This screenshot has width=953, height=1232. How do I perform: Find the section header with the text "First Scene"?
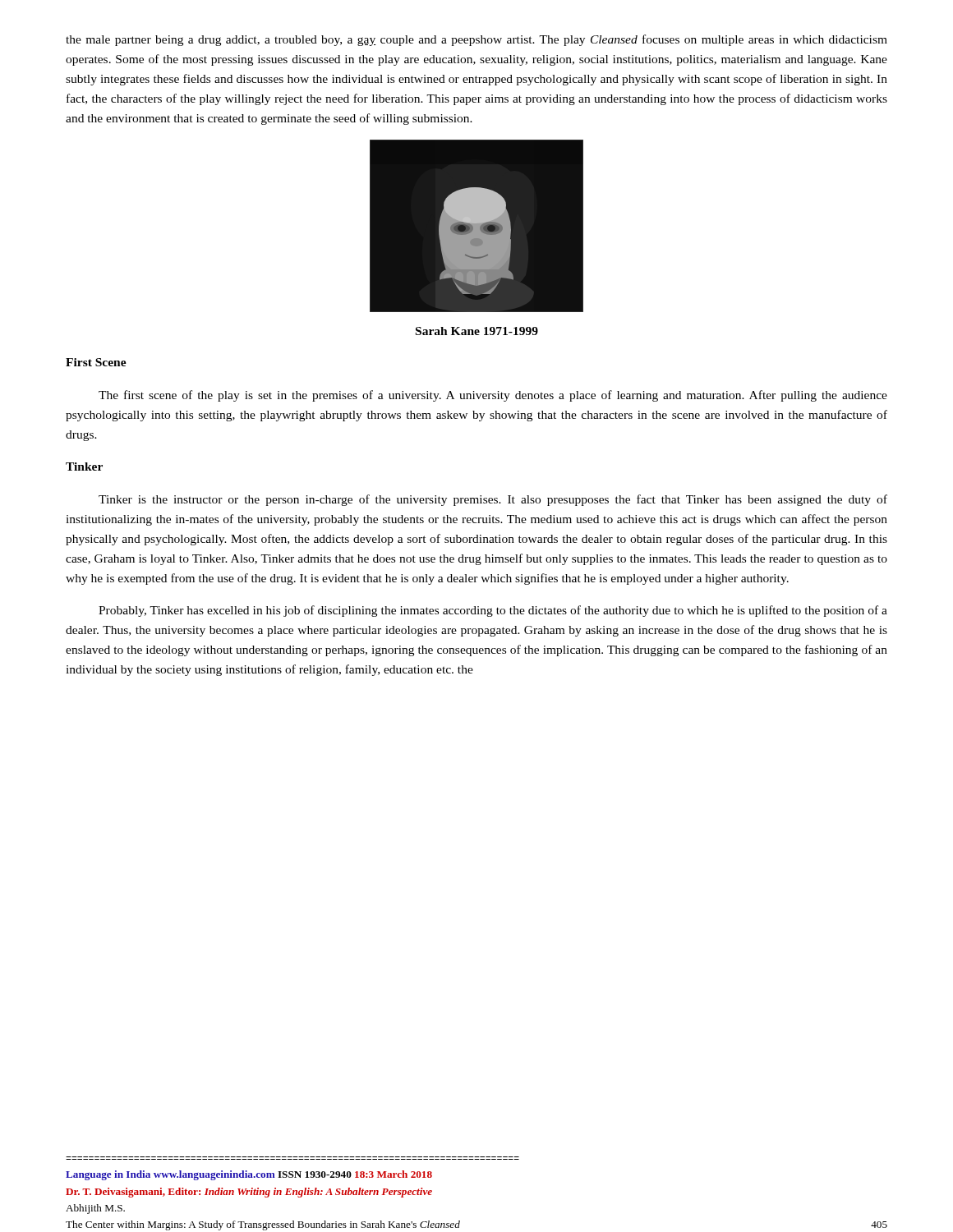pos(96,362)
